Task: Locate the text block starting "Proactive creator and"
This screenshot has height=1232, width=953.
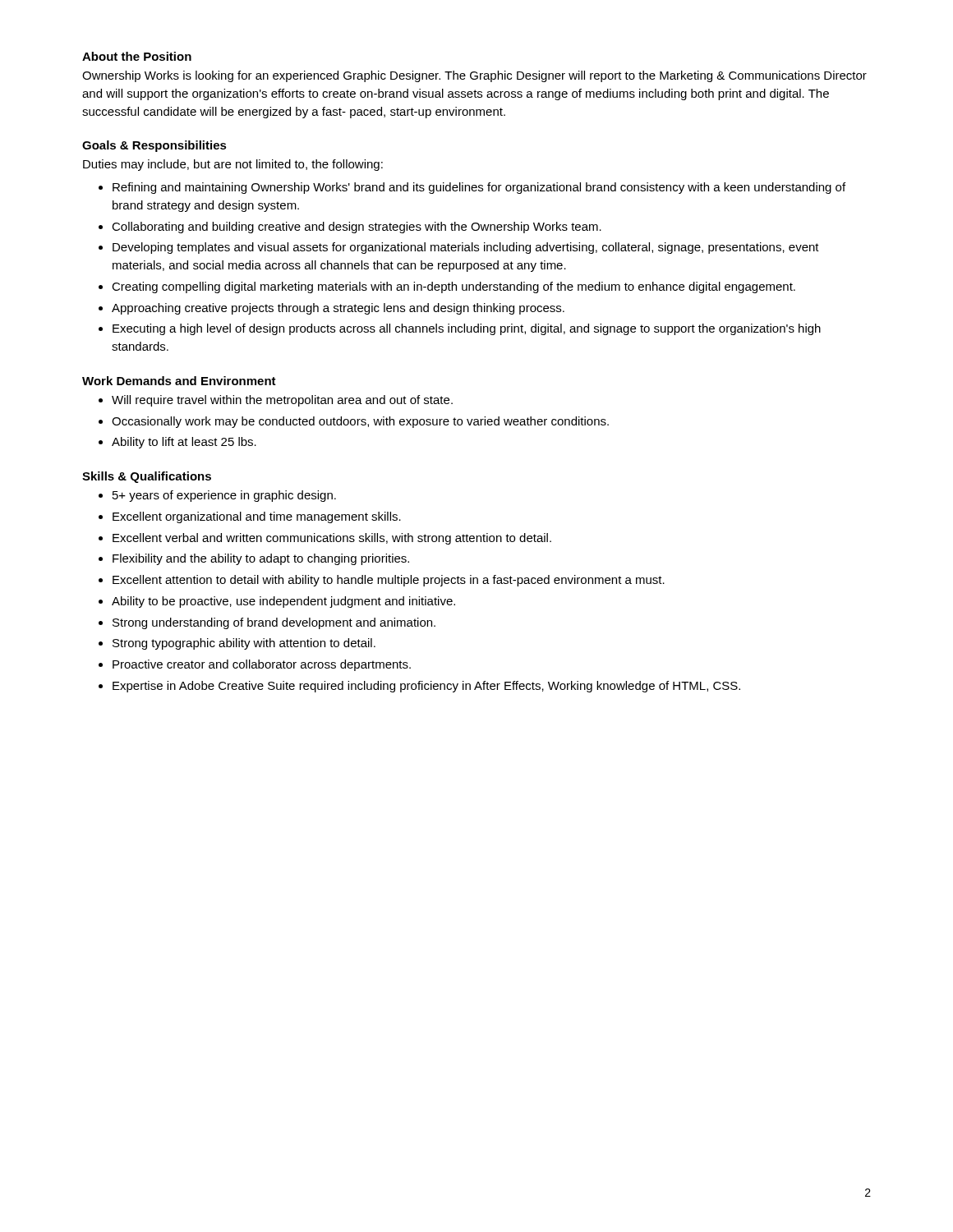Action: 255,665
